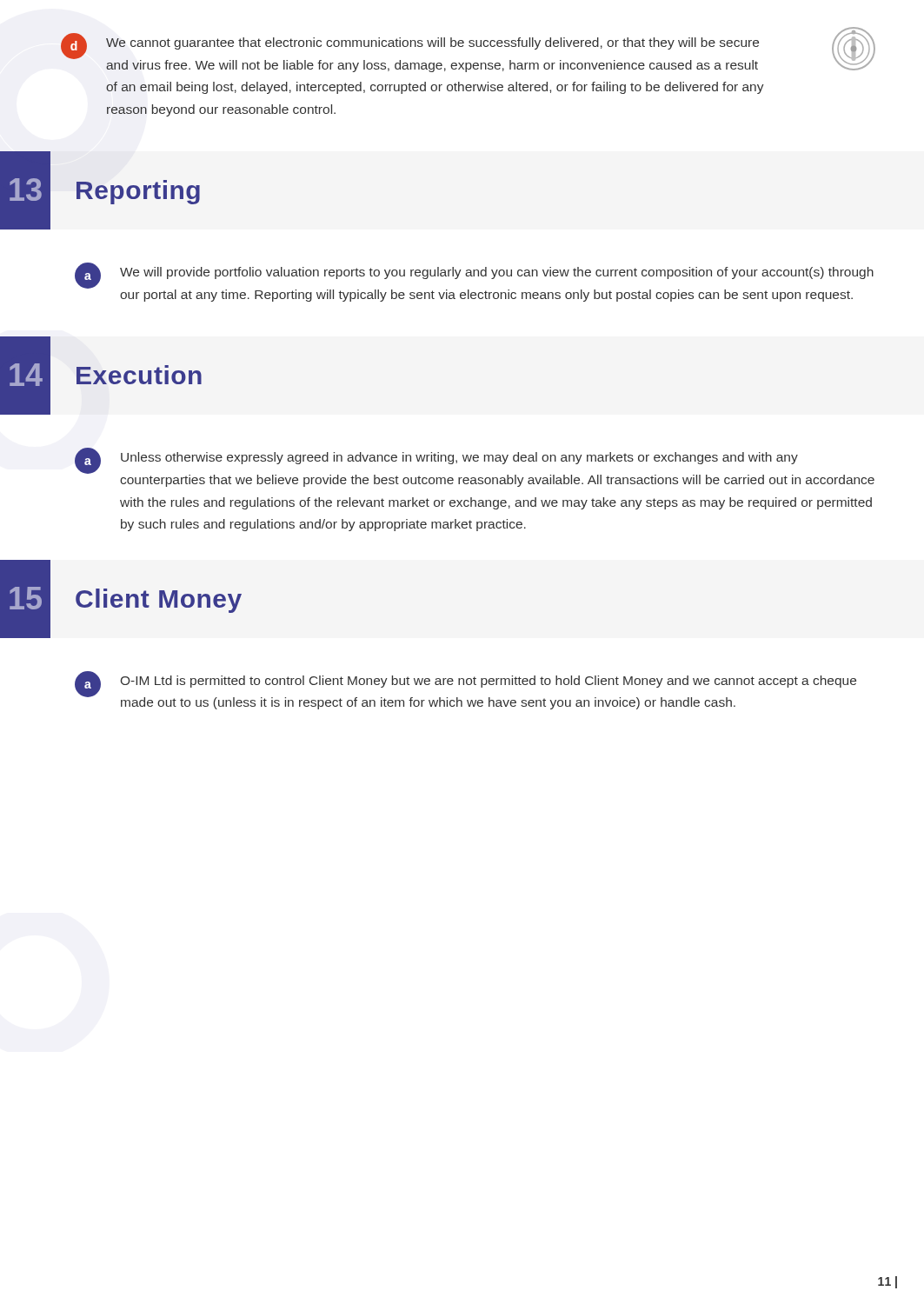Viewport: 924px width, 1304px height.
Task: Click on the logo
Action: coord(854,50)
